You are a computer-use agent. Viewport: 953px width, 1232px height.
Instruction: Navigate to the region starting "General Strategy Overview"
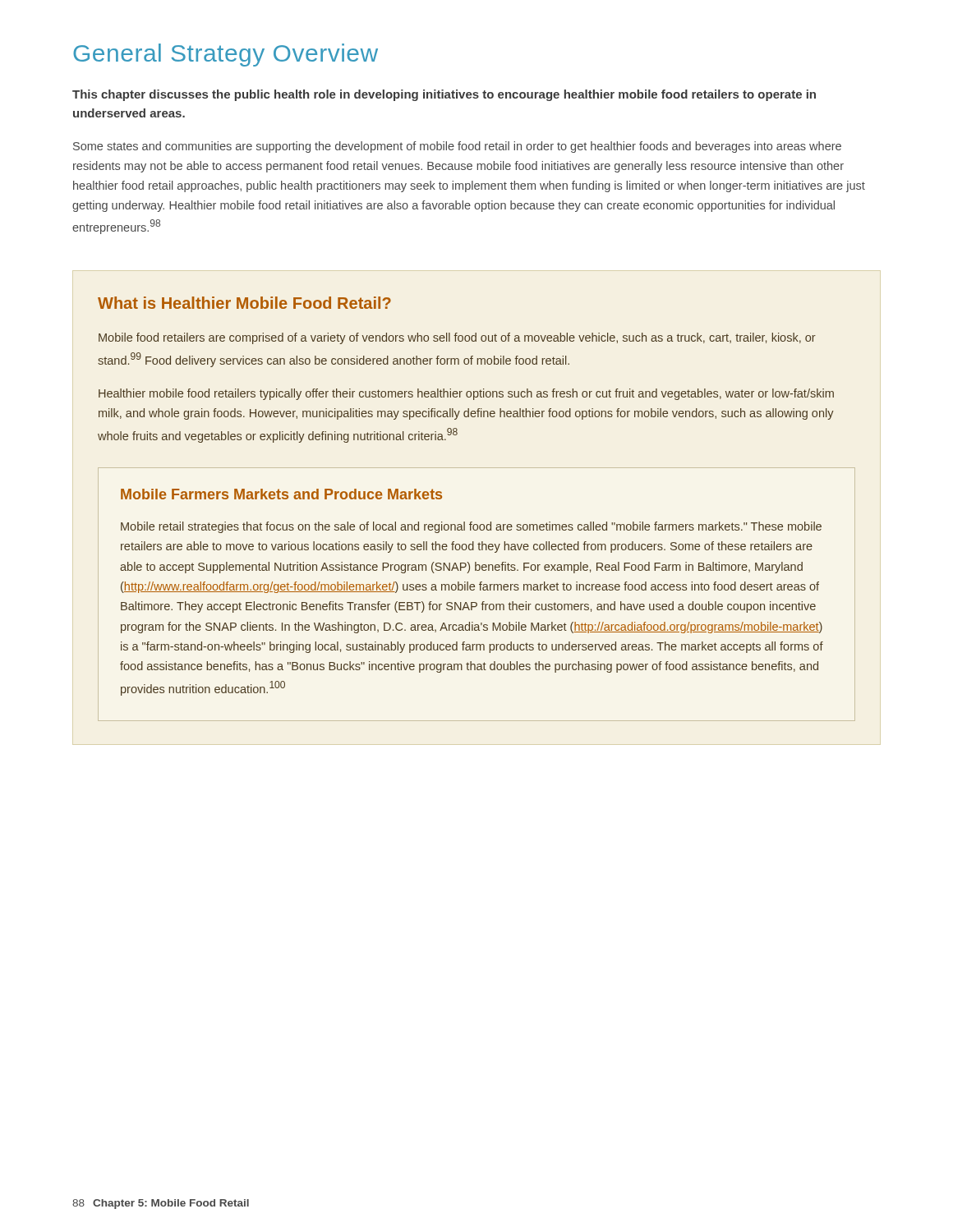pyautogui.click(x=226, y=55)
